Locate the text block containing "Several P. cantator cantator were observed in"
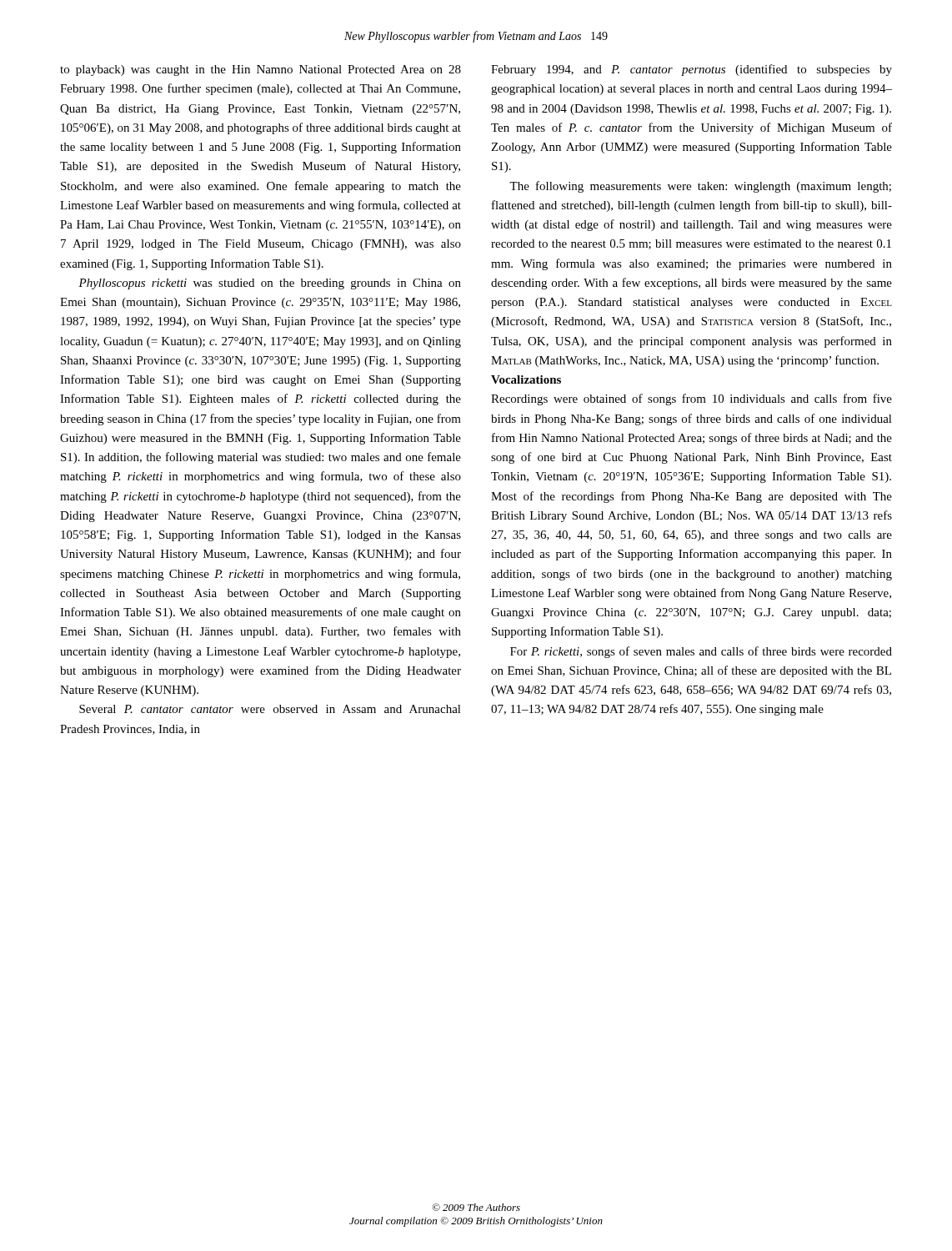 pyautogui.click(x=260, y=719)
